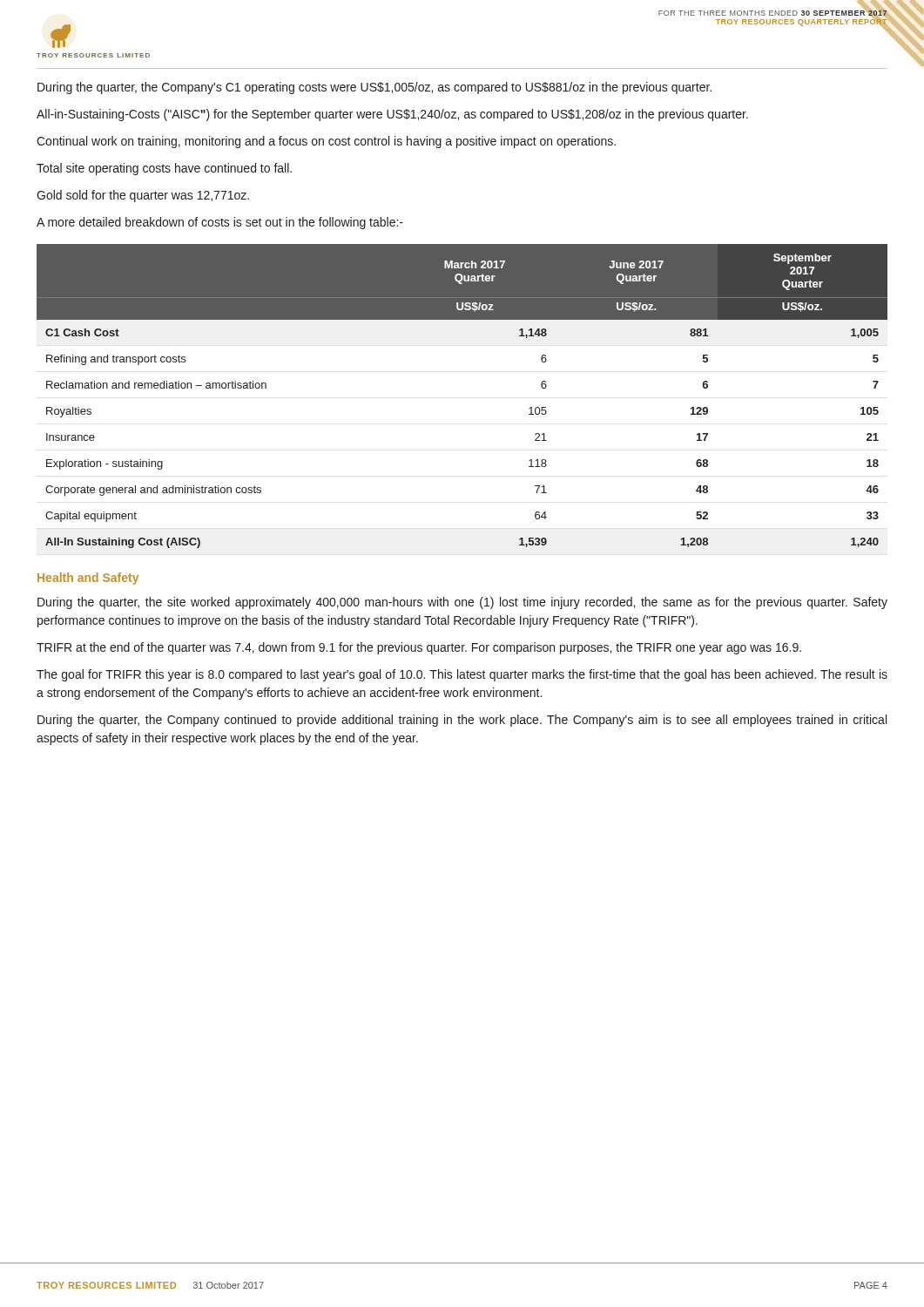Find the text containing "Total site operating costs have continued to fall."

pos(165,168)
